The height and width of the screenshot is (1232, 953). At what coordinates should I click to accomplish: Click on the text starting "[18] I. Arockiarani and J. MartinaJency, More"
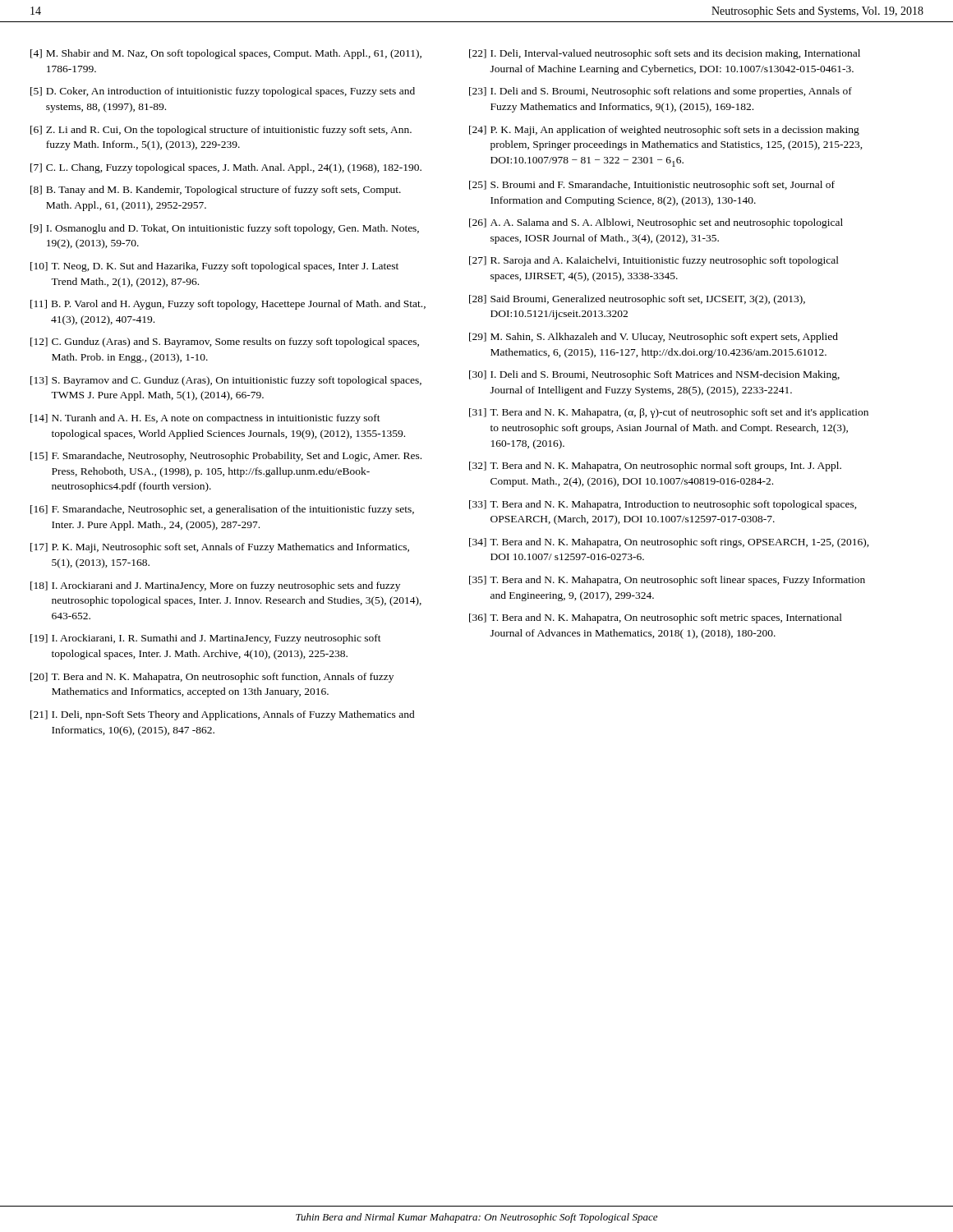pos(228,601)
